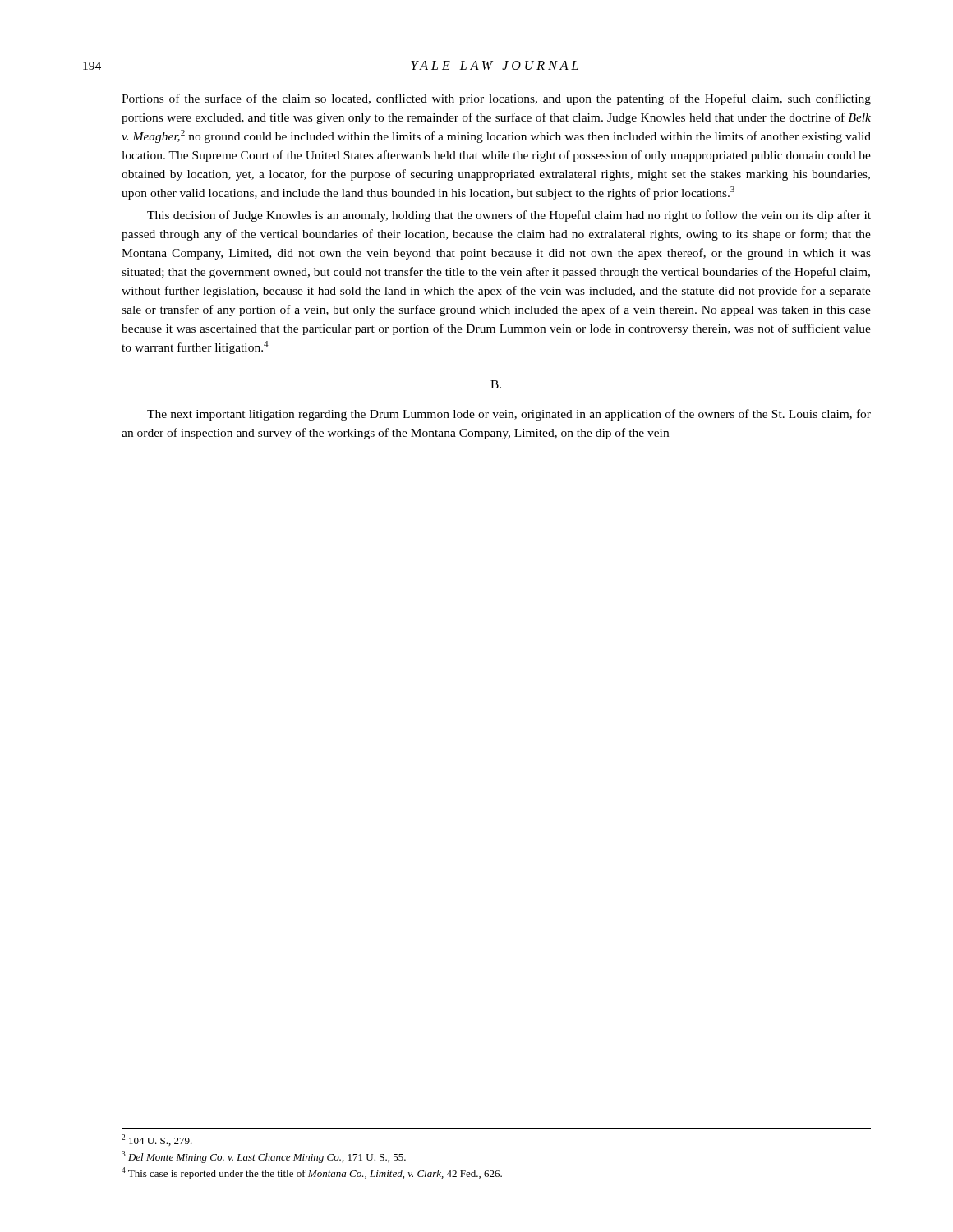Locate the block starting "2 104 U. S., 279."
Viewport: 953px width, 1232px height.
point(157,1140)
